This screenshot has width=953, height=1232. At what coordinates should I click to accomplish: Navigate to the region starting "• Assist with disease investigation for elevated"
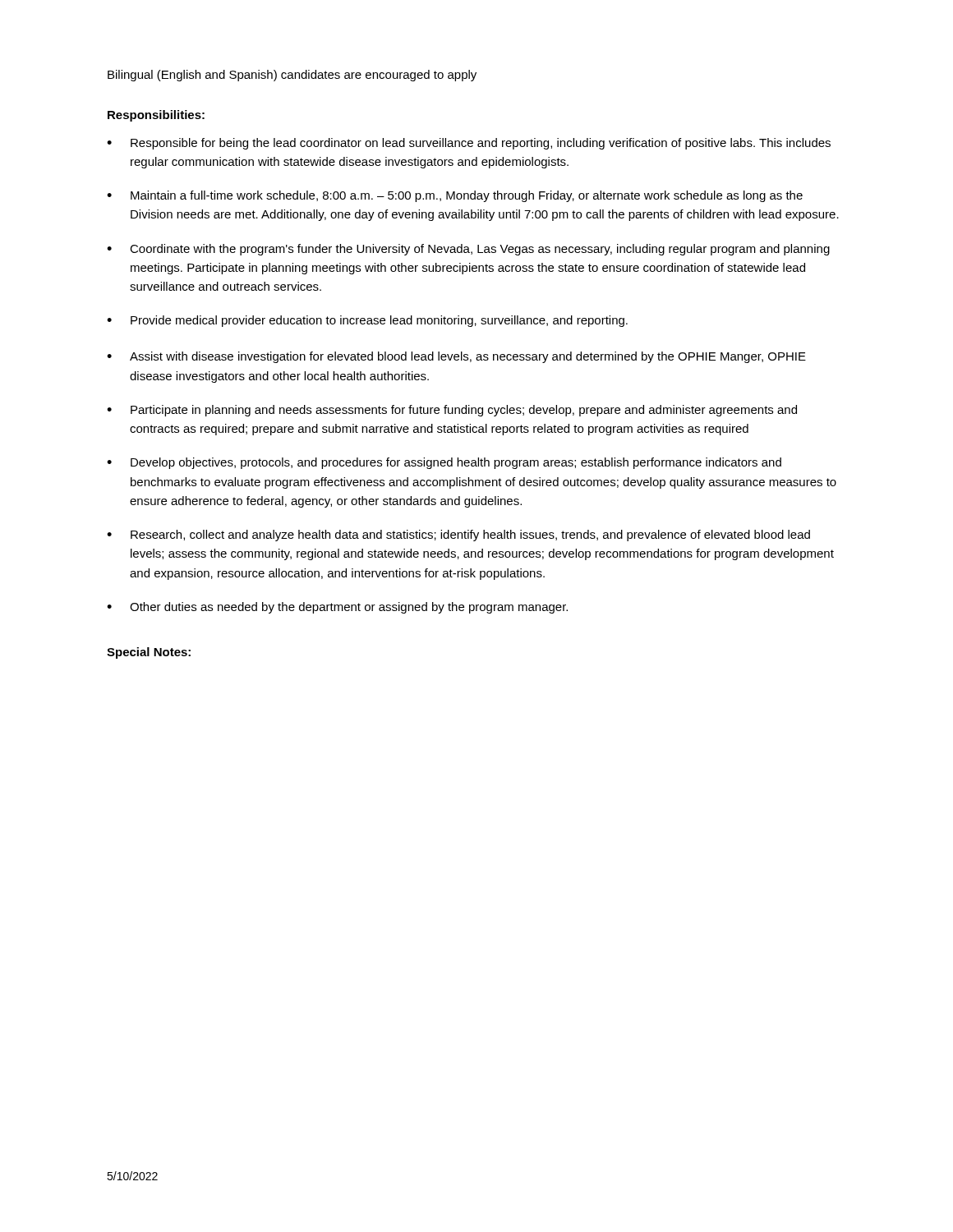click(476, 366)
